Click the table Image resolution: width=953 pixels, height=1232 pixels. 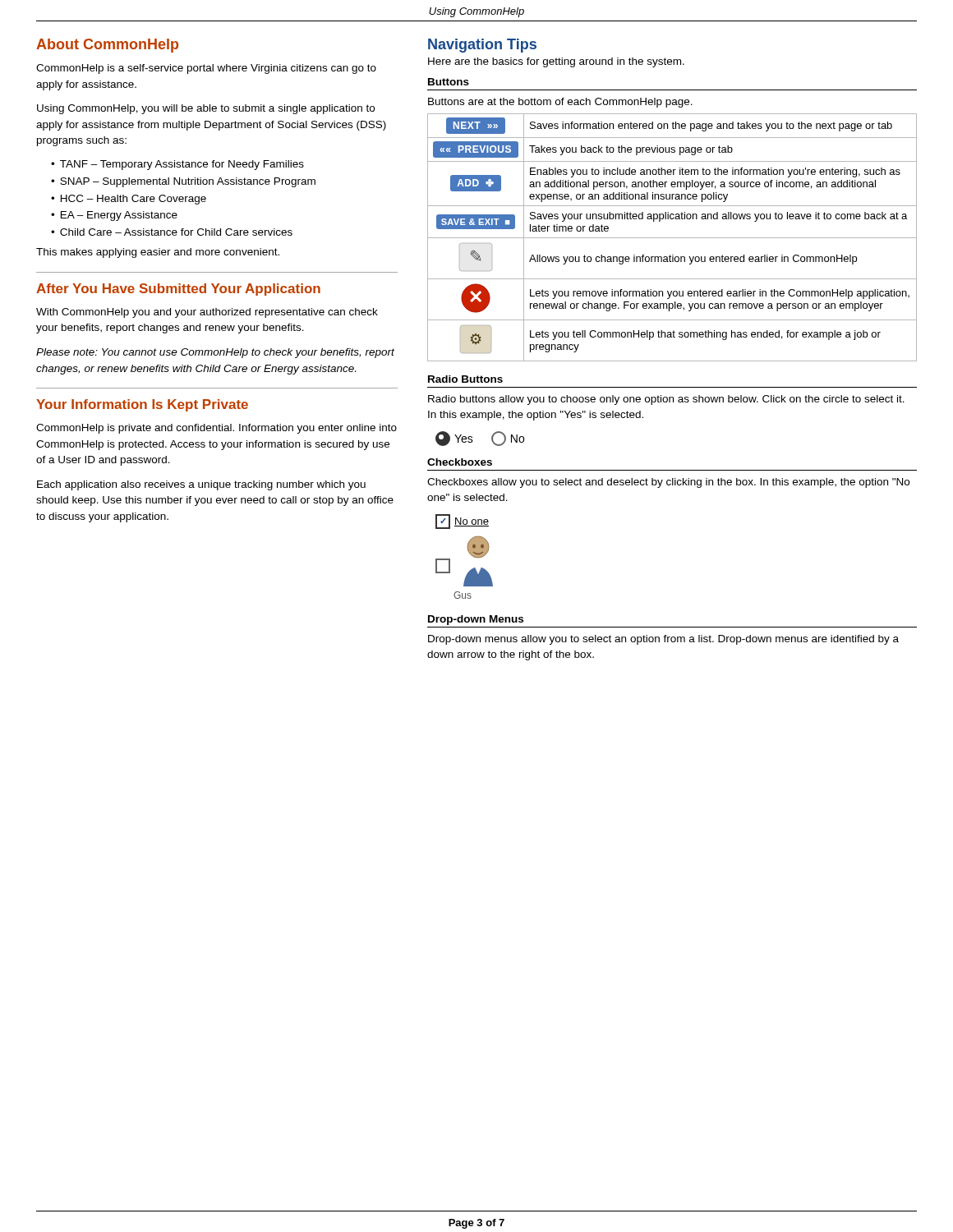[672, 237]
